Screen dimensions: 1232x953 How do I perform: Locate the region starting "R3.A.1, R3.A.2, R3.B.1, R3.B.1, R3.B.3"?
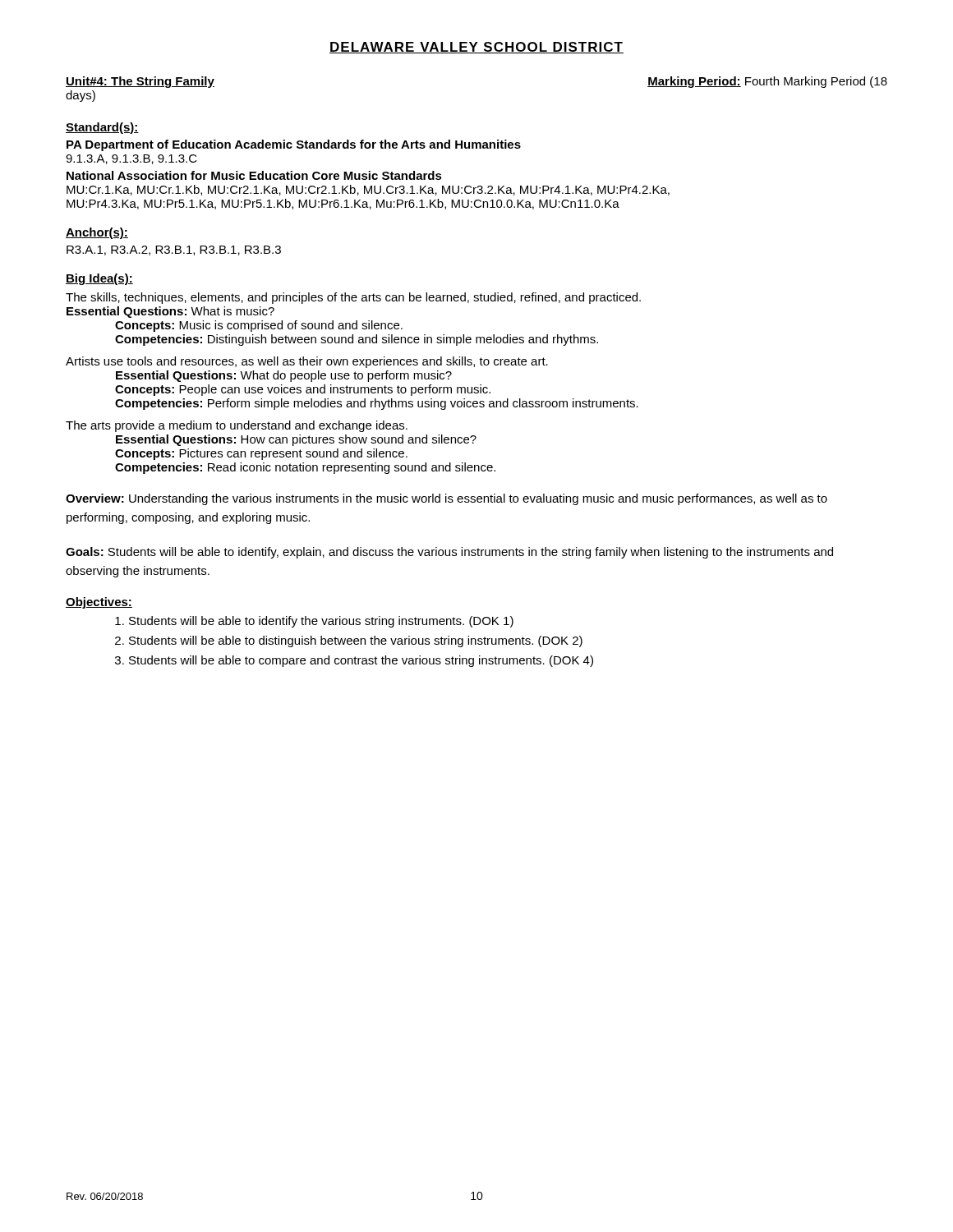click(x=174, y=249)
